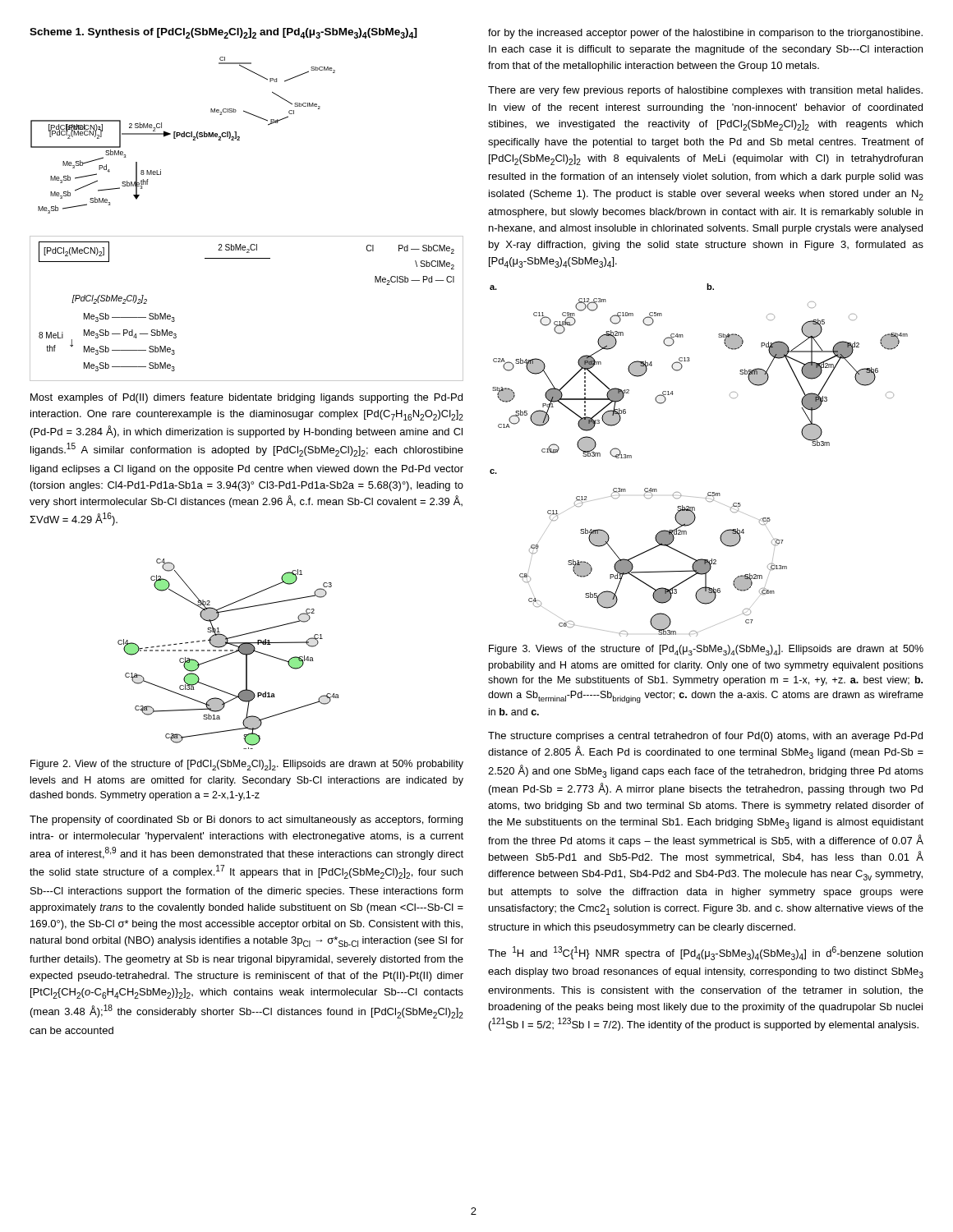Click on the region starting "The 1H and 13C{1H} NMR"
953x1232 pixels.
point(706,988)
